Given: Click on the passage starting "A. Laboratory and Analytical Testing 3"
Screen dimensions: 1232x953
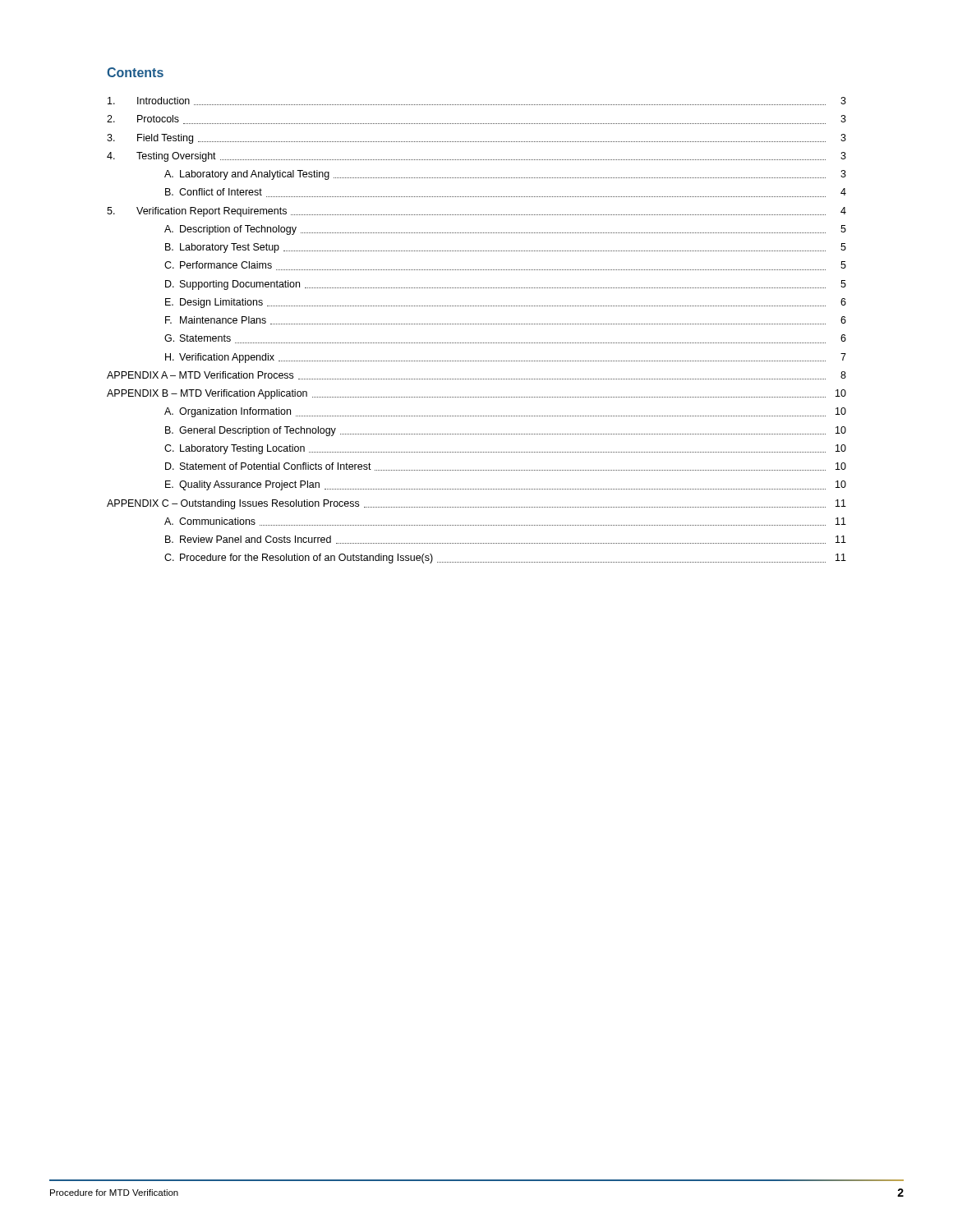Looking at the screenshot, I should pos(505,174).
